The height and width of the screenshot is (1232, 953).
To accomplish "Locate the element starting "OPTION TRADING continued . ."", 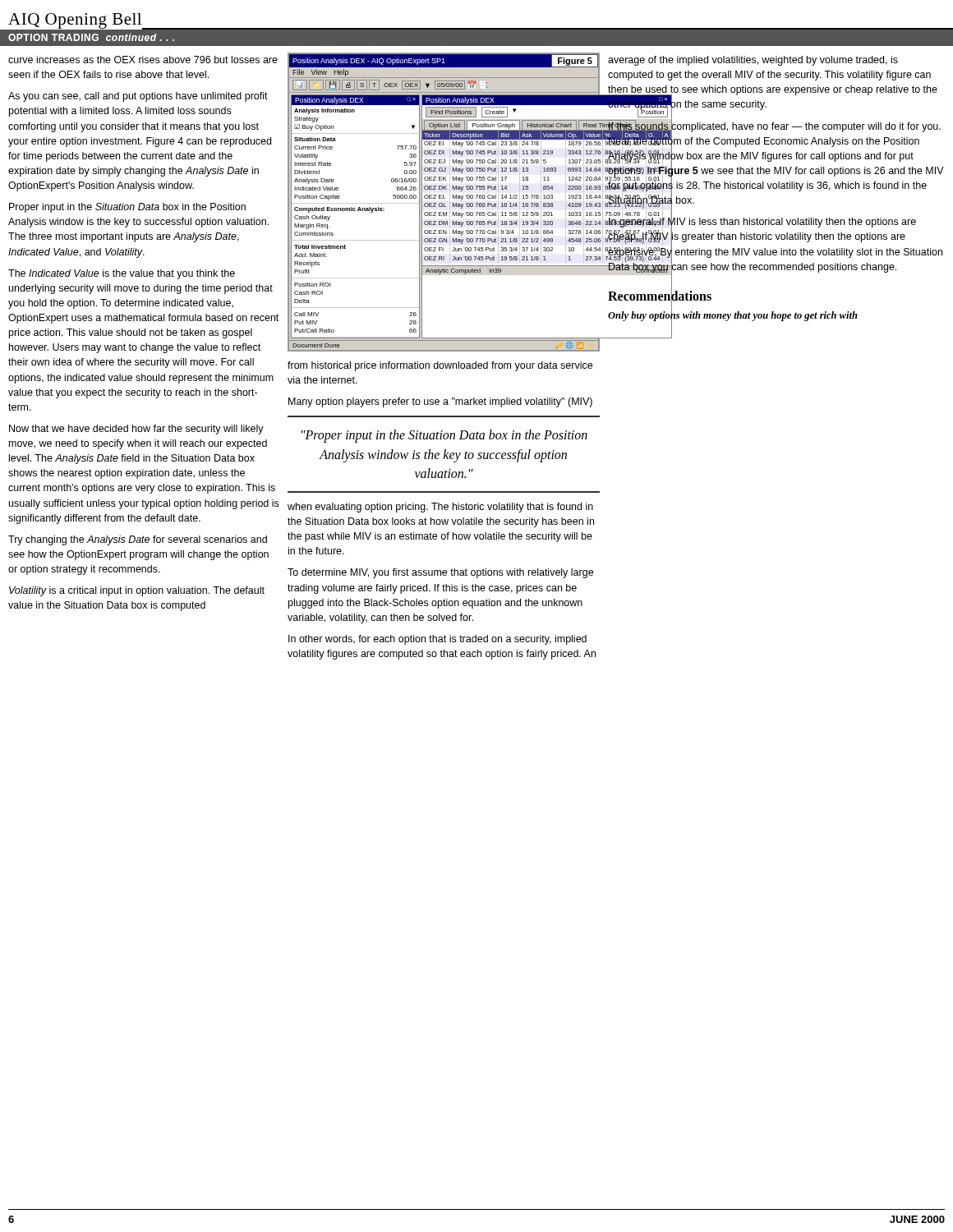I will pos(92,38).
